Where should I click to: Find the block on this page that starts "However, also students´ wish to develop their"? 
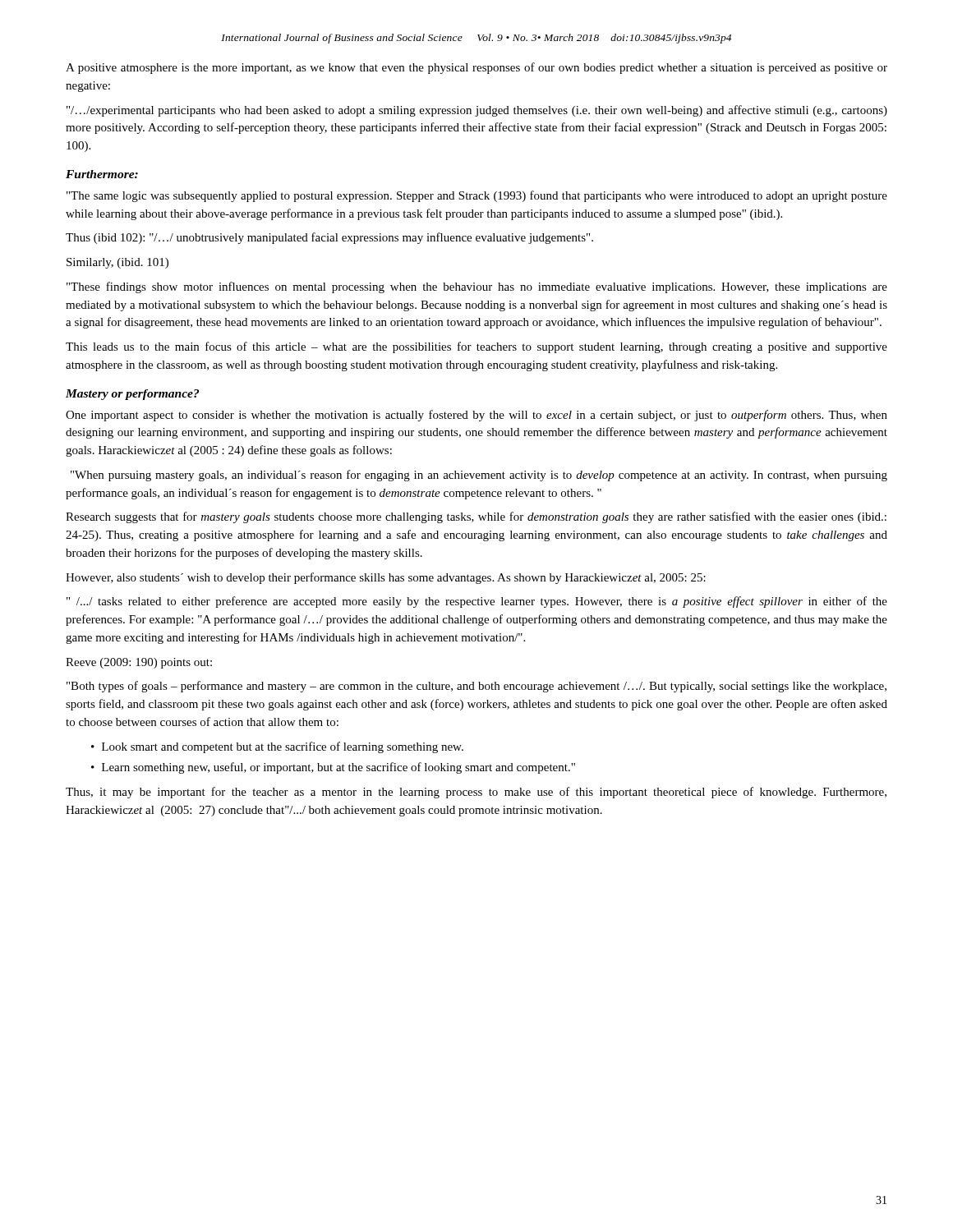click(x=476, y=578)
